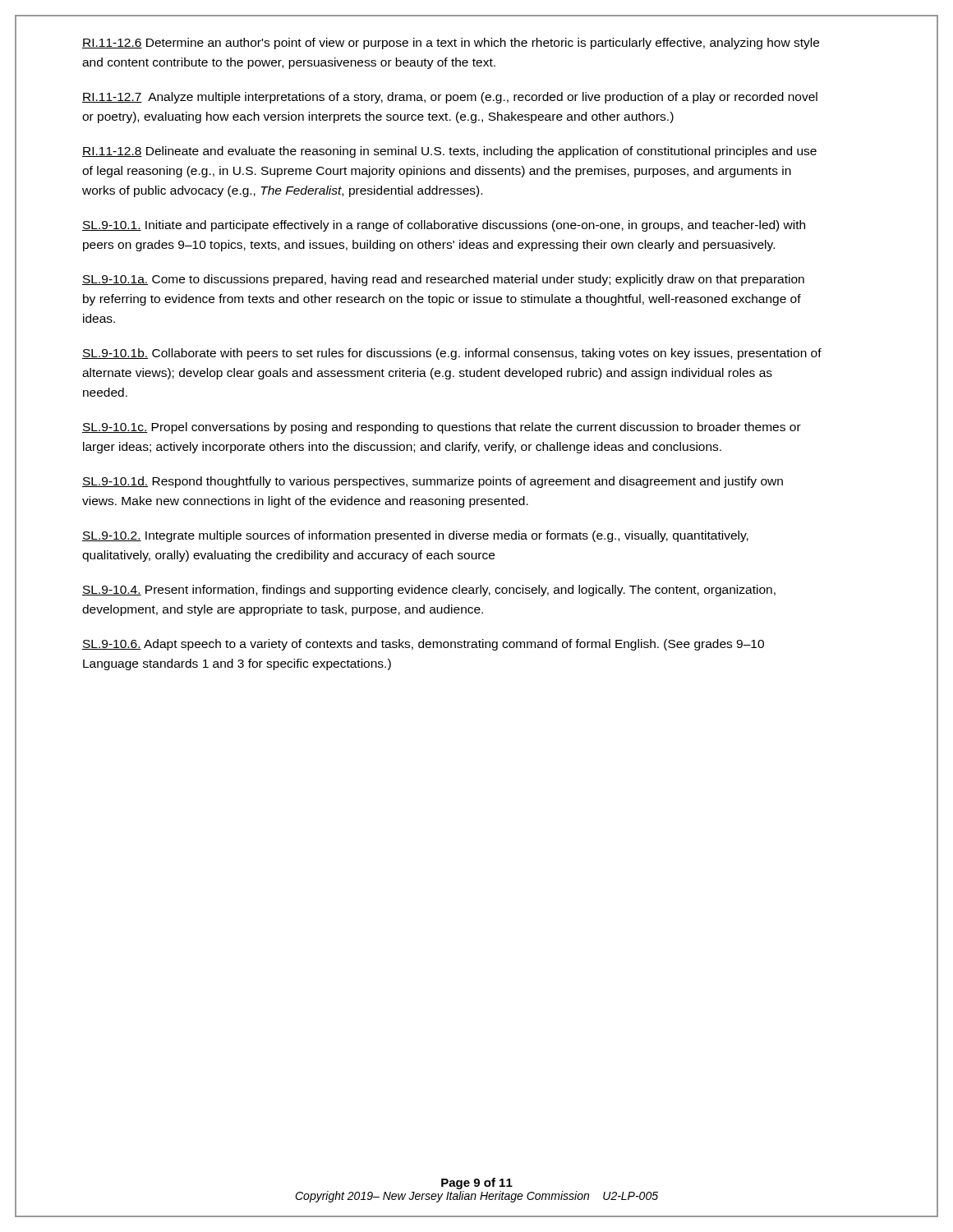This screenshot has height=1232, width=953.
Task: Locate the region starting "SL.9-10.2. Integrate multiple sources of information presented"
Action: coord(416,545)
